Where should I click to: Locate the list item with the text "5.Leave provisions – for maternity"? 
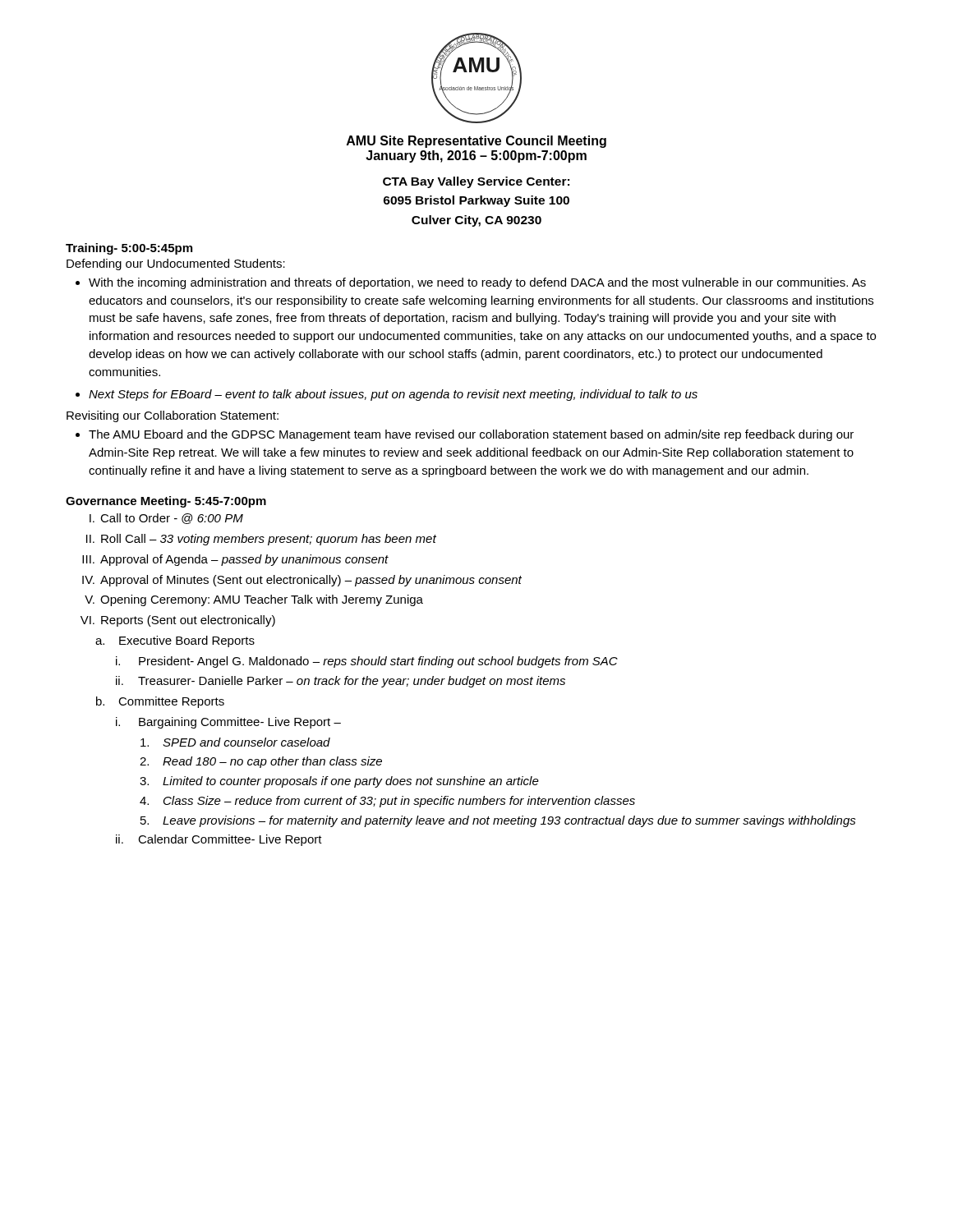coord(498,820)
